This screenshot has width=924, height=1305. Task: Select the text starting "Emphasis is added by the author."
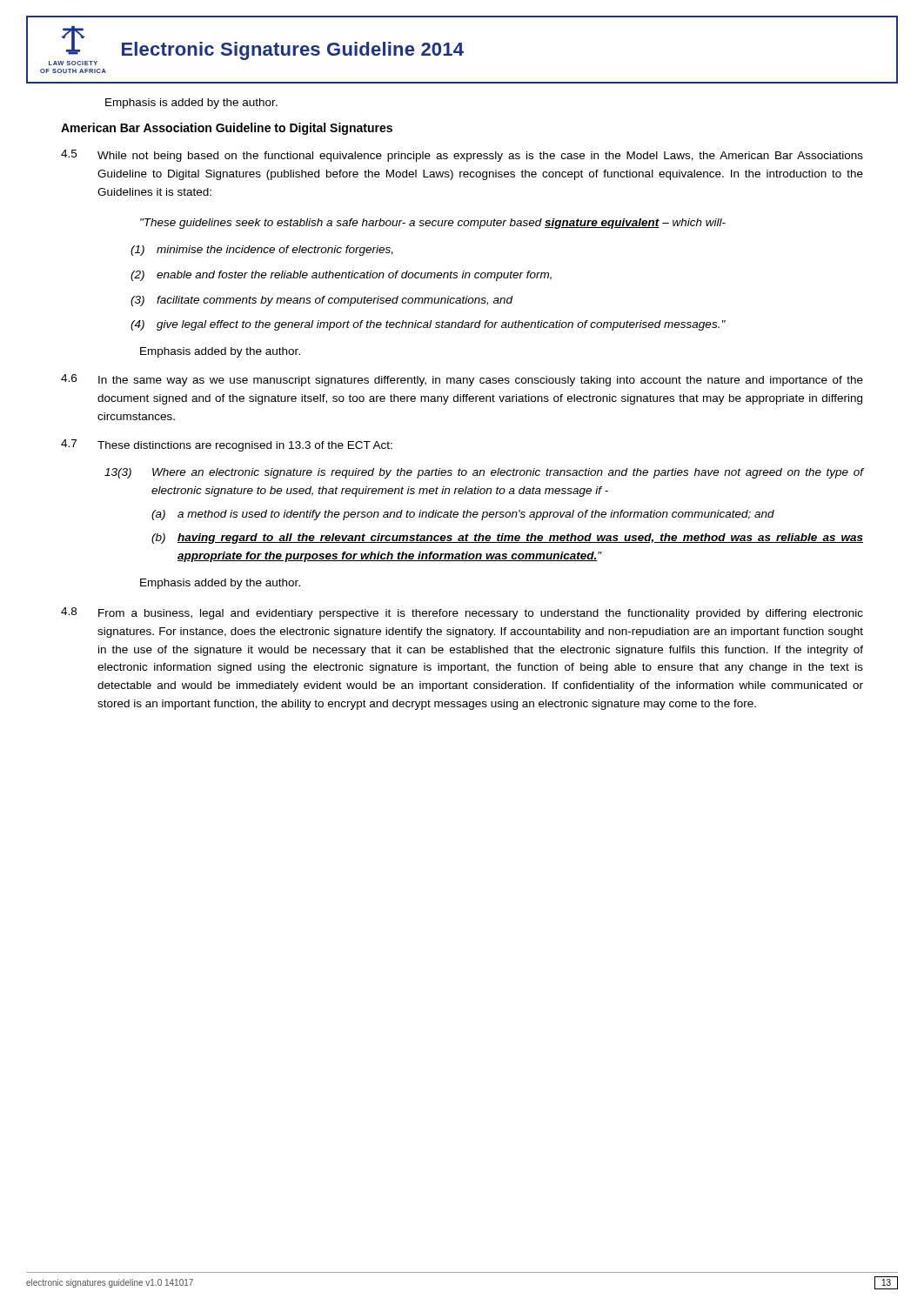(191, 102)
